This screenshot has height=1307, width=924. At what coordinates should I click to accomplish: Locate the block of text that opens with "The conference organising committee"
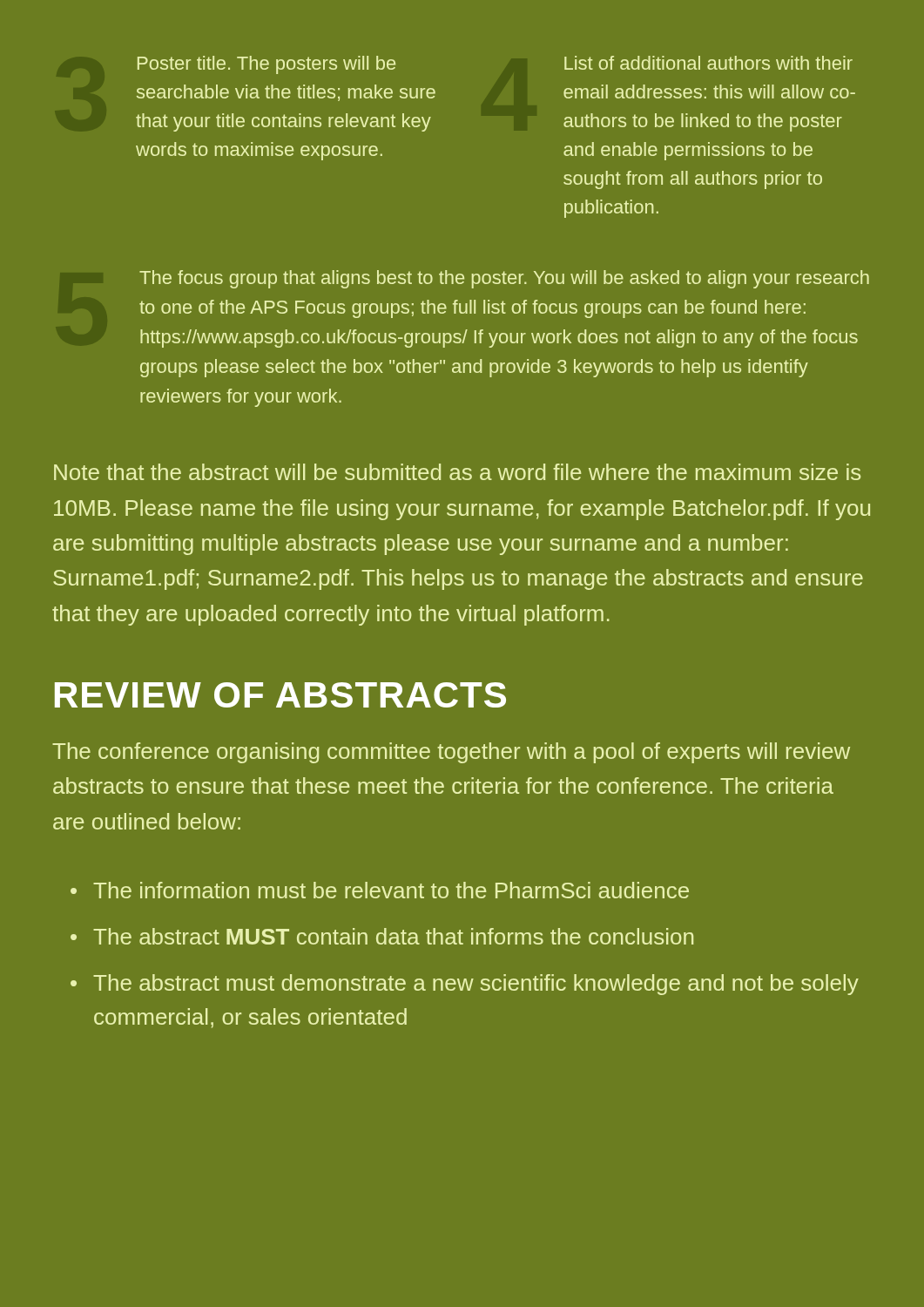(x=451, y=786)
